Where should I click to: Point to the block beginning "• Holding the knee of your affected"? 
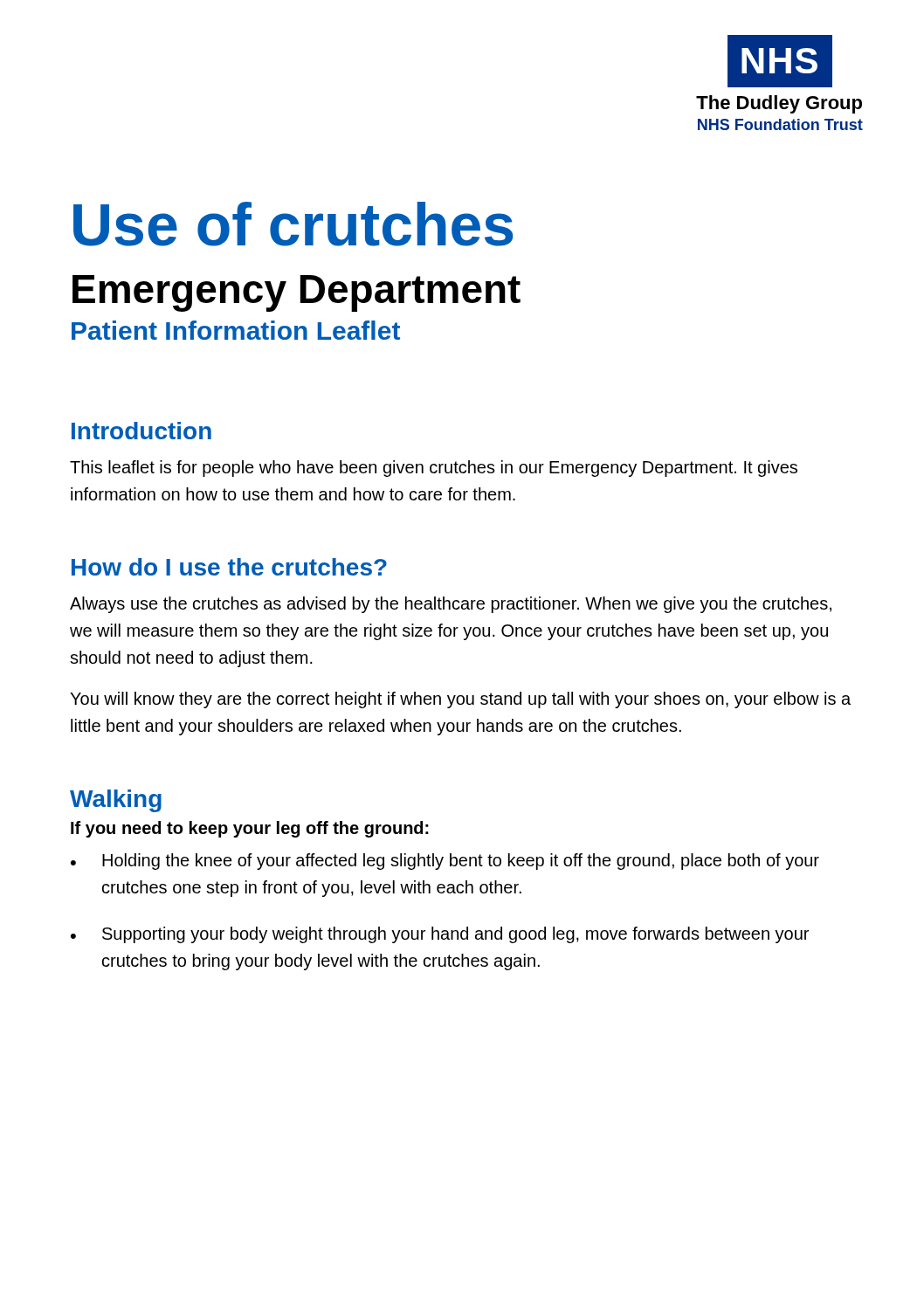pyautogui.click(x=462, y=874)
